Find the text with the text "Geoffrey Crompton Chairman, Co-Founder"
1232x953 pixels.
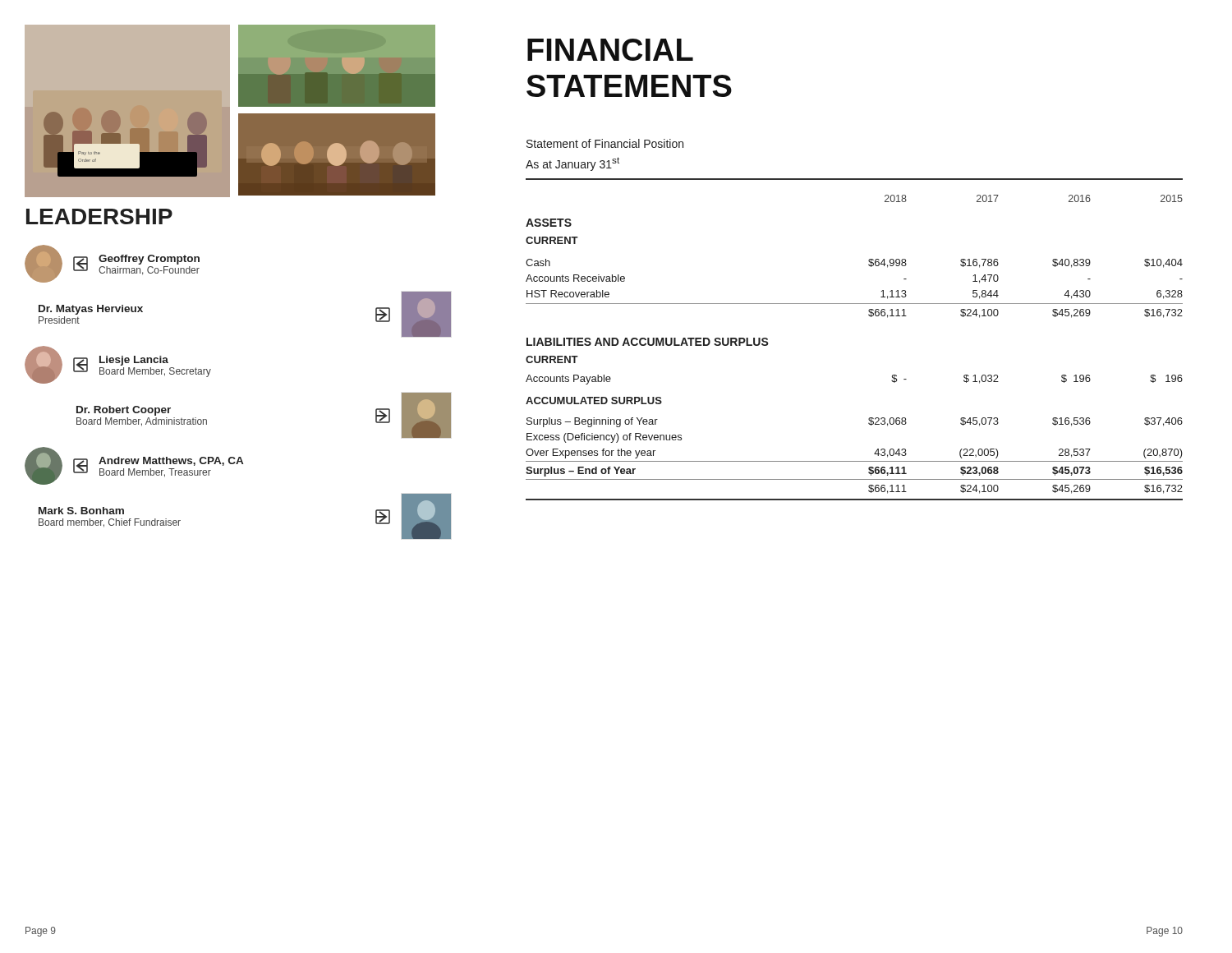(112, 264)
